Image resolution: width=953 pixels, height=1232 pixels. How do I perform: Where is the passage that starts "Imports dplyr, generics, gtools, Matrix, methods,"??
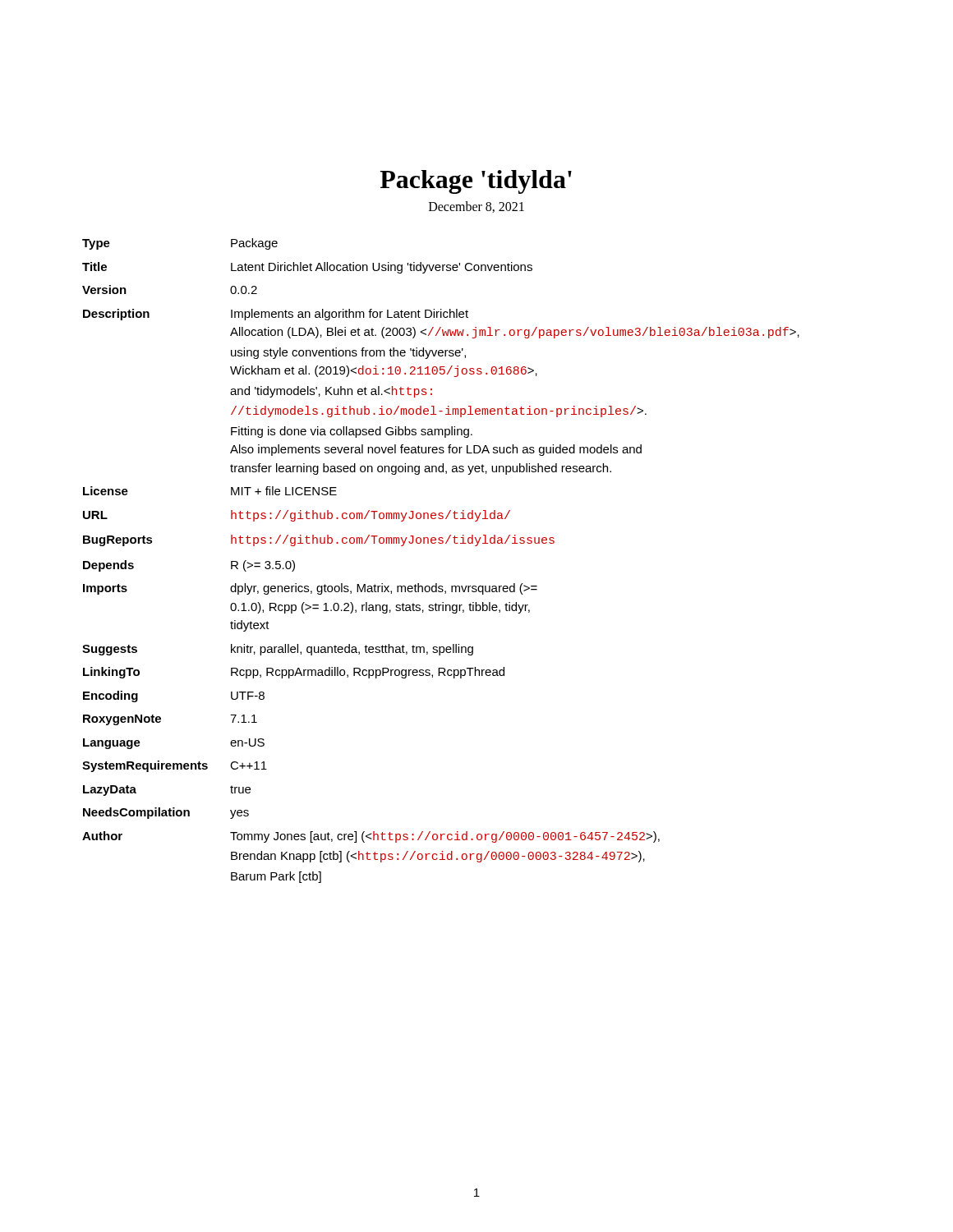(x=476, y=607)
